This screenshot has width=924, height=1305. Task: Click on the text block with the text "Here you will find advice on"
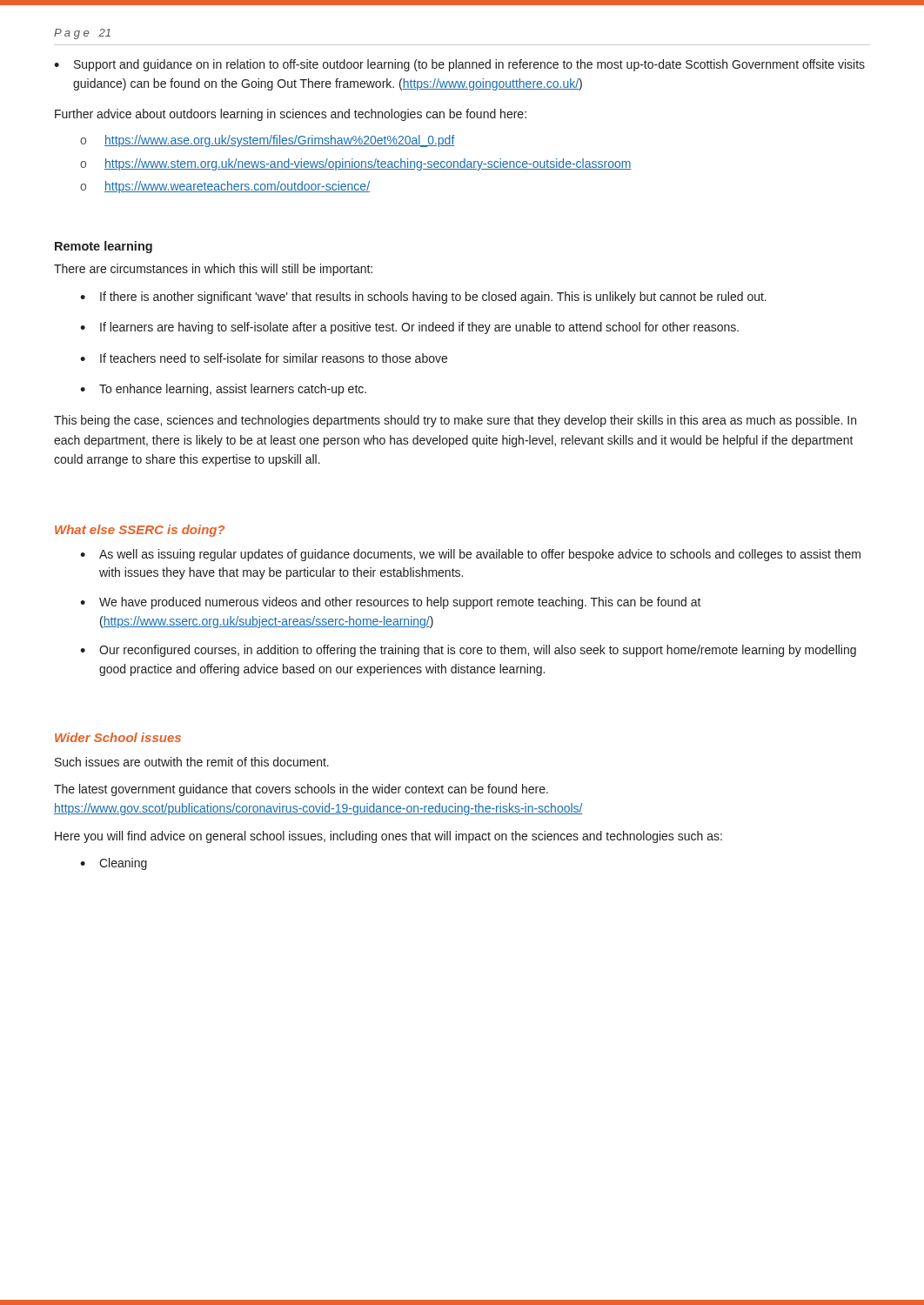tap(388, 836)
